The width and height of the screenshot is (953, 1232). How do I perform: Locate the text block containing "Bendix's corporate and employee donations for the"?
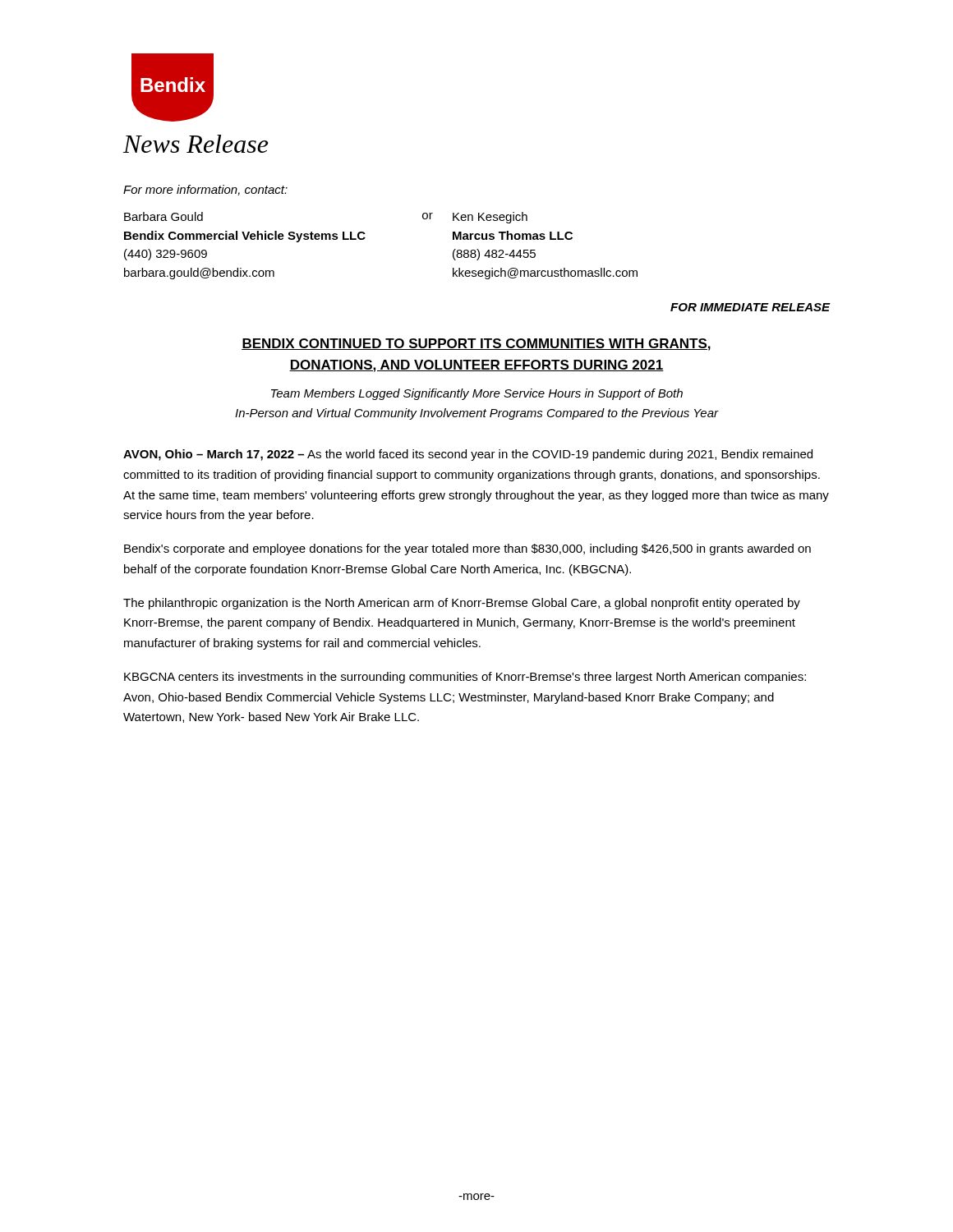(476, 559)
